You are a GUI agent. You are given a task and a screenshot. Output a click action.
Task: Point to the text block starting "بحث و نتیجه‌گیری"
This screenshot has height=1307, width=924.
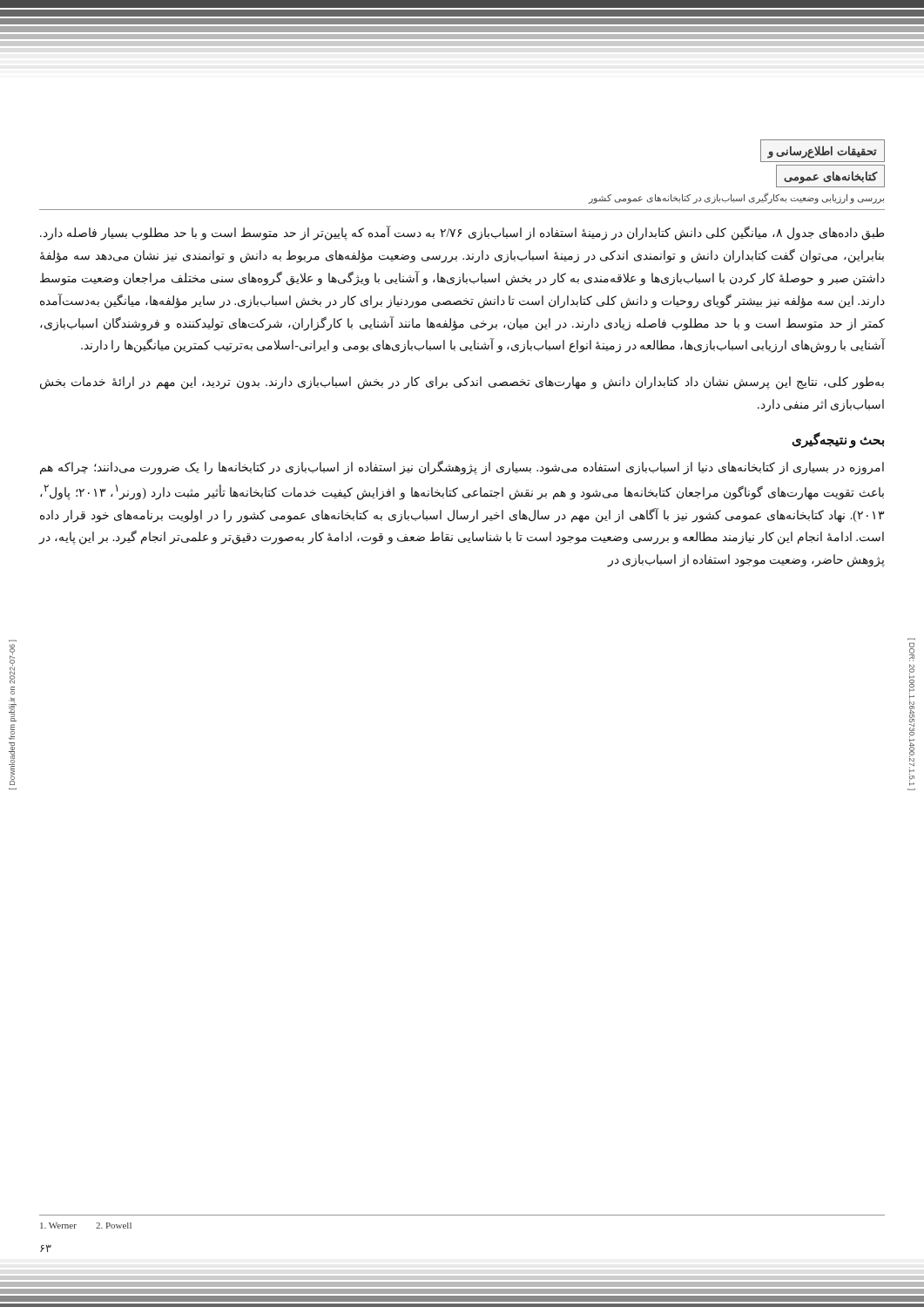pyautogui.click(x=838, y=440)
